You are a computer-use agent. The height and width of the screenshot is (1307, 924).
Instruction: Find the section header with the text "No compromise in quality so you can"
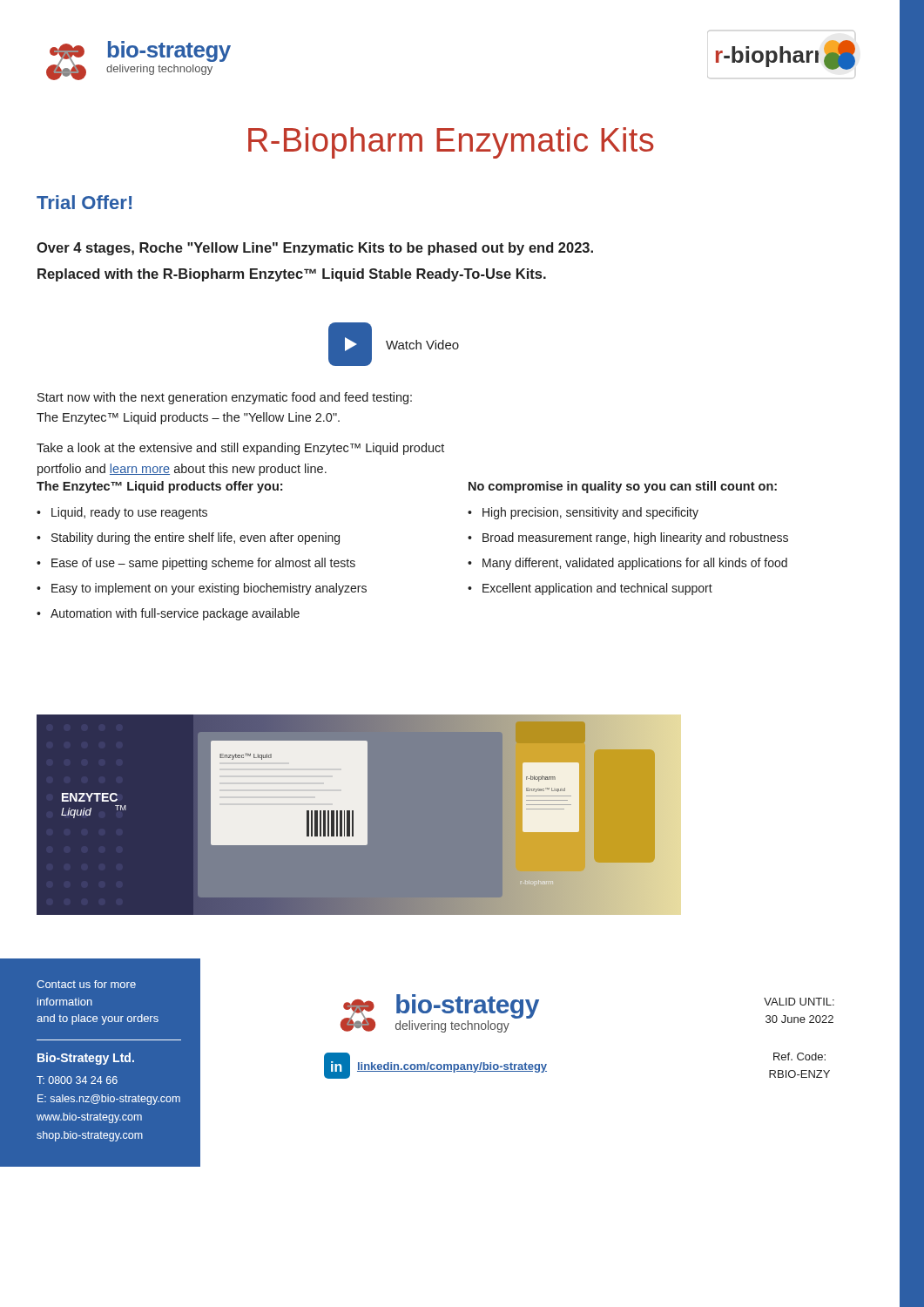623,486
